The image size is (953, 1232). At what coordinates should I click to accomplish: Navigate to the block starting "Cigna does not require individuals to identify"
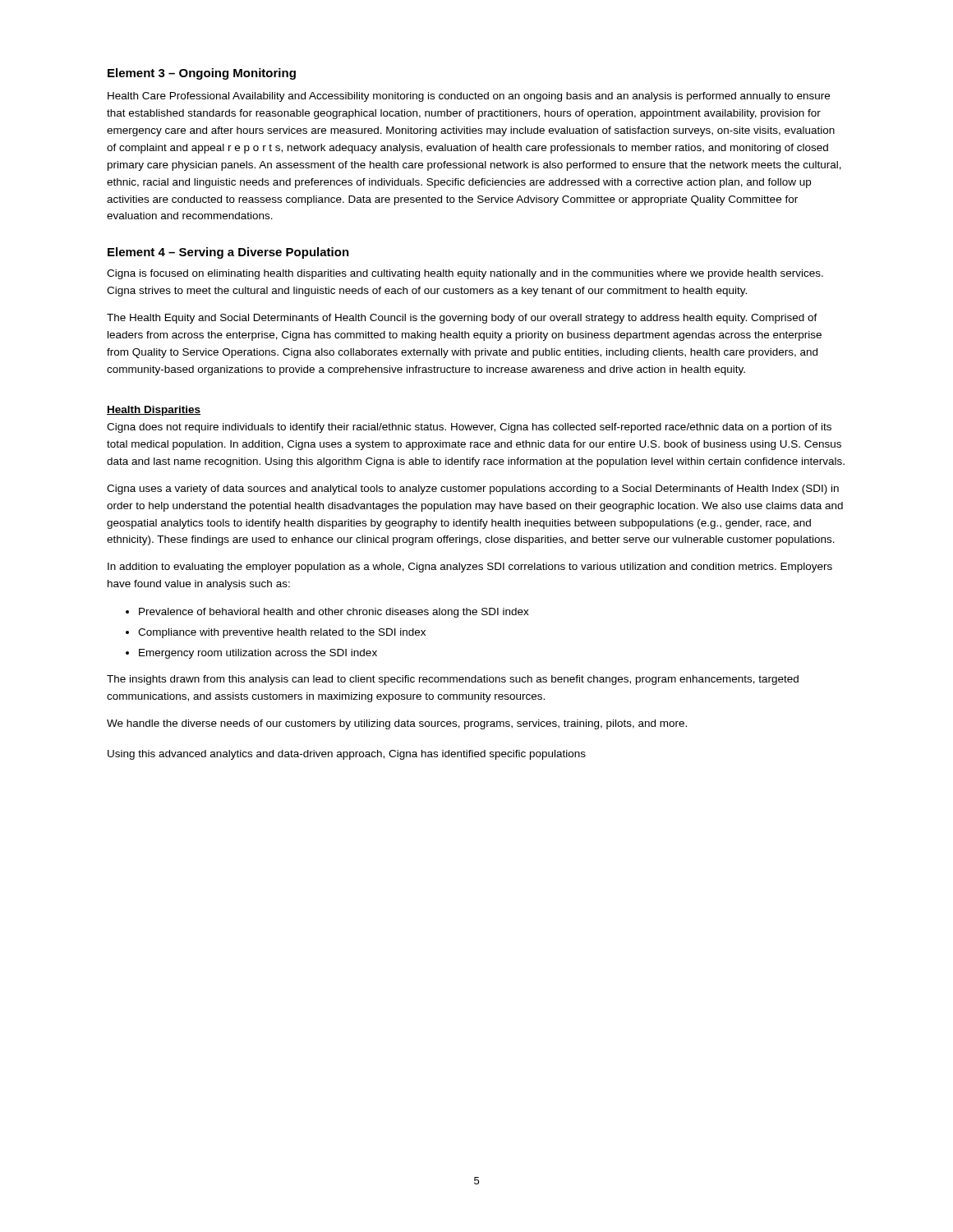476,444
